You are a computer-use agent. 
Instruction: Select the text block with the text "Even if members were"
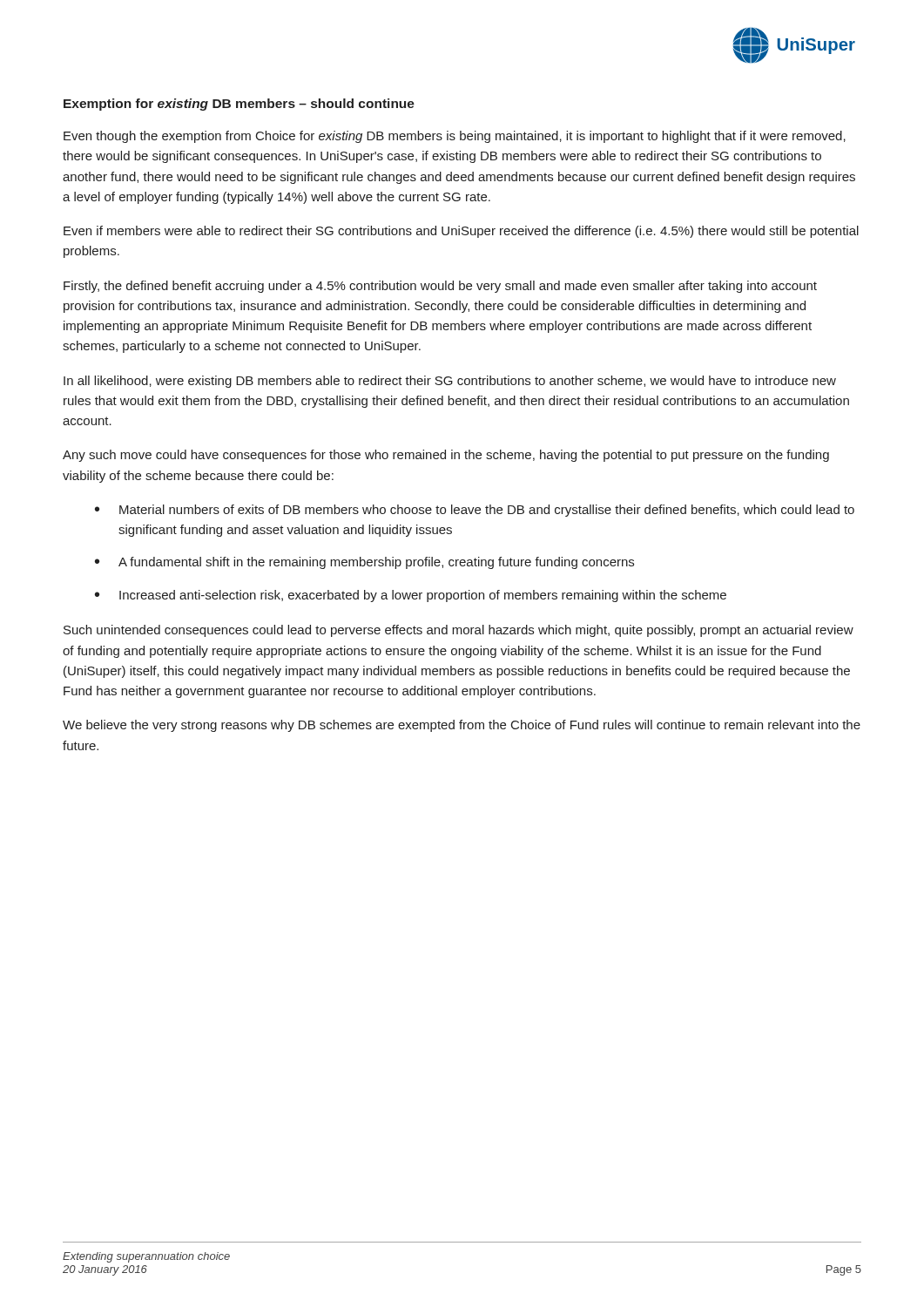coord(461,241)
